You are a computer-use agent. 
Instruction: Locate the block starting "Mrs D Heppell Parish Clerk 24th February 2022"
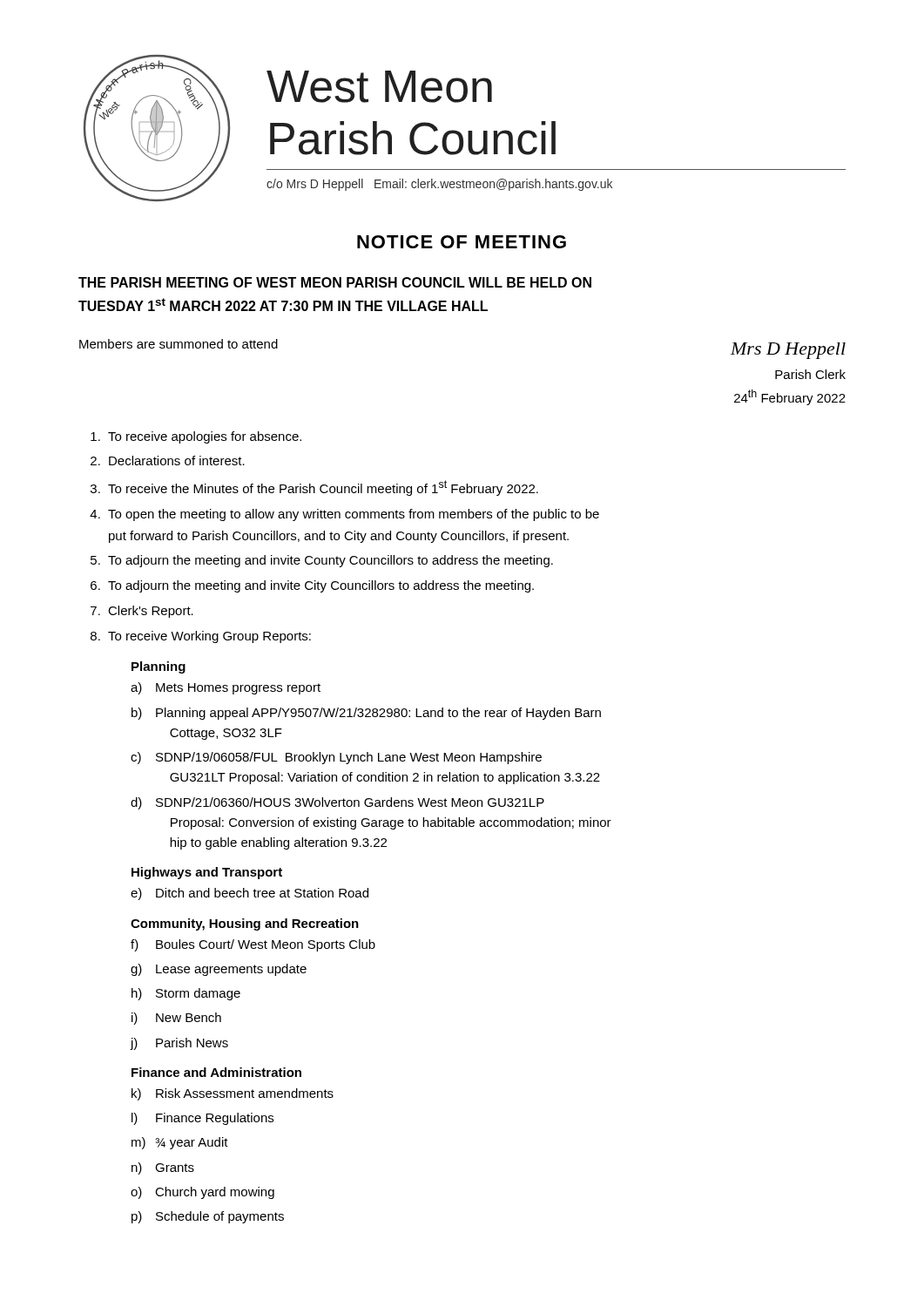[788, 369]
